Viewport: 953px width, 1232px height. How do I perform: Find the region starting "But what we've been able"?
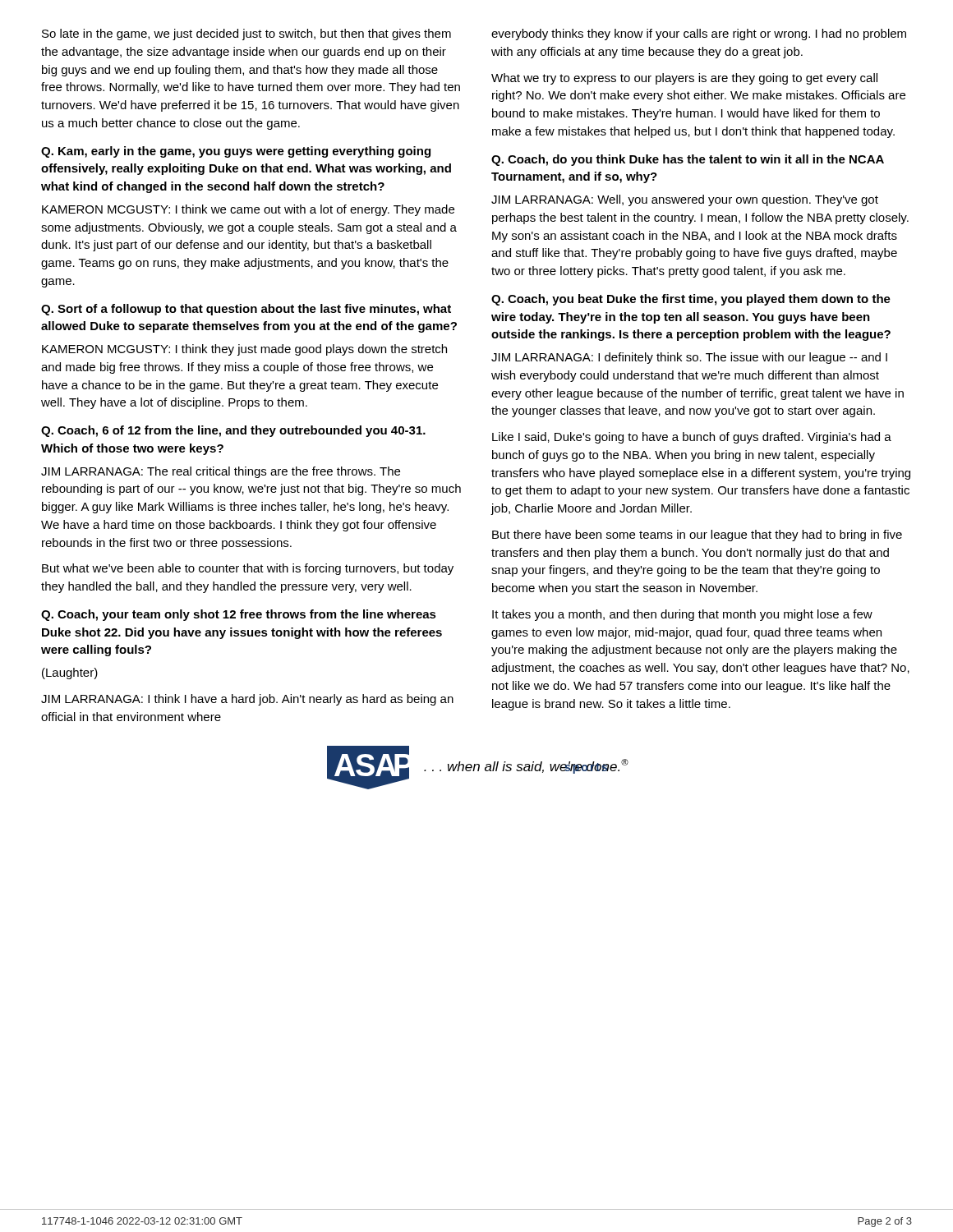(251, 577)
